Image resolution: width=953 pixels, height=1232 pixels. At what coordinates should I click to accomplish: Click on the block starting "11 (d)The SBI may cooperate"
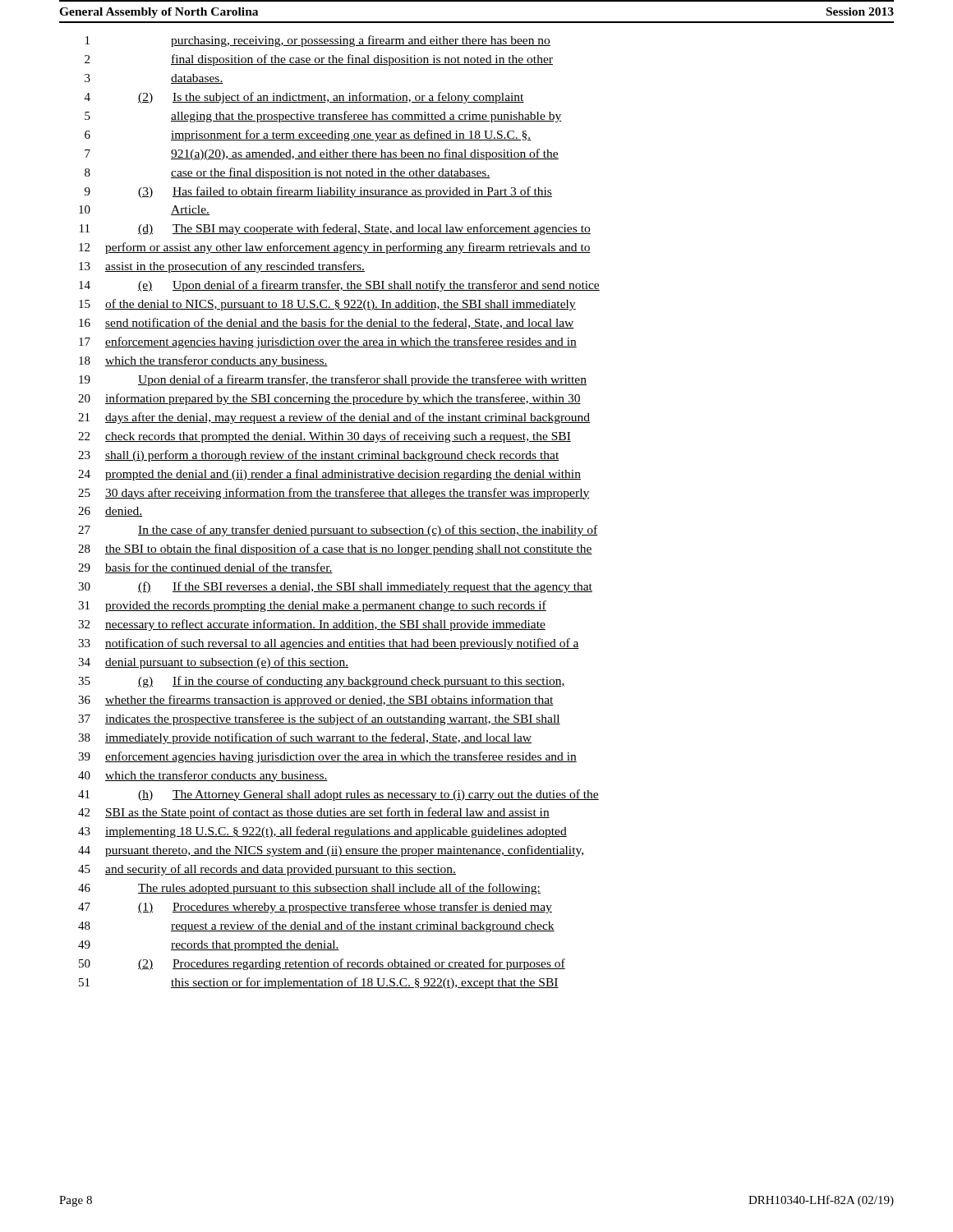tap(476, 248)
